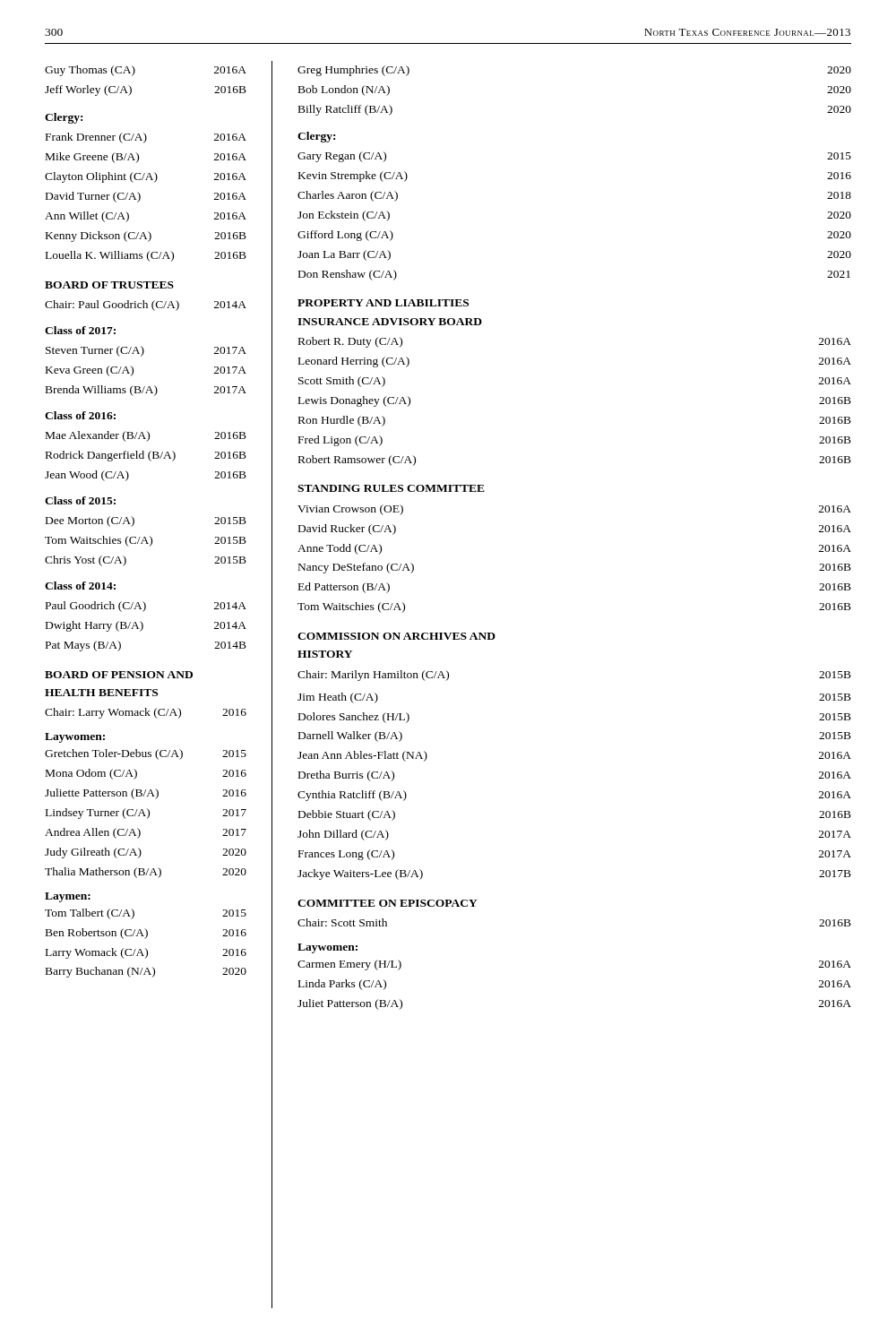The width and height of the screenshot is (896, 1344).
Task: Point to the region starting "Carmen Emery (H/L)2016A Linda Parks"
Action: (x=351, y=965)
